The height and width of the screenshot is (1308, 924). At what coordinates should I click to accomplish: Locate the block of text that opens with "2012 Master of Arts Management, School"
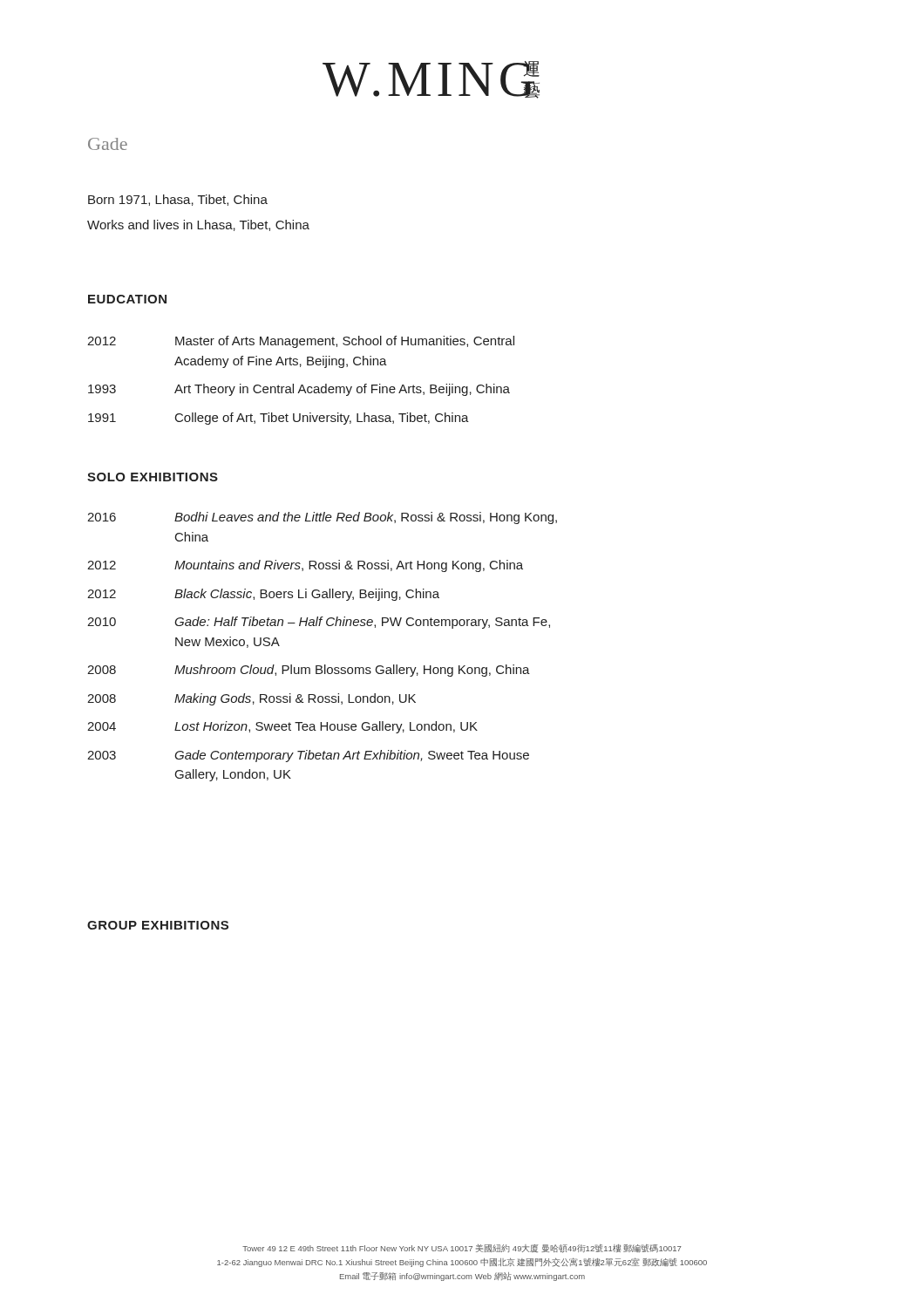[471, 351]
